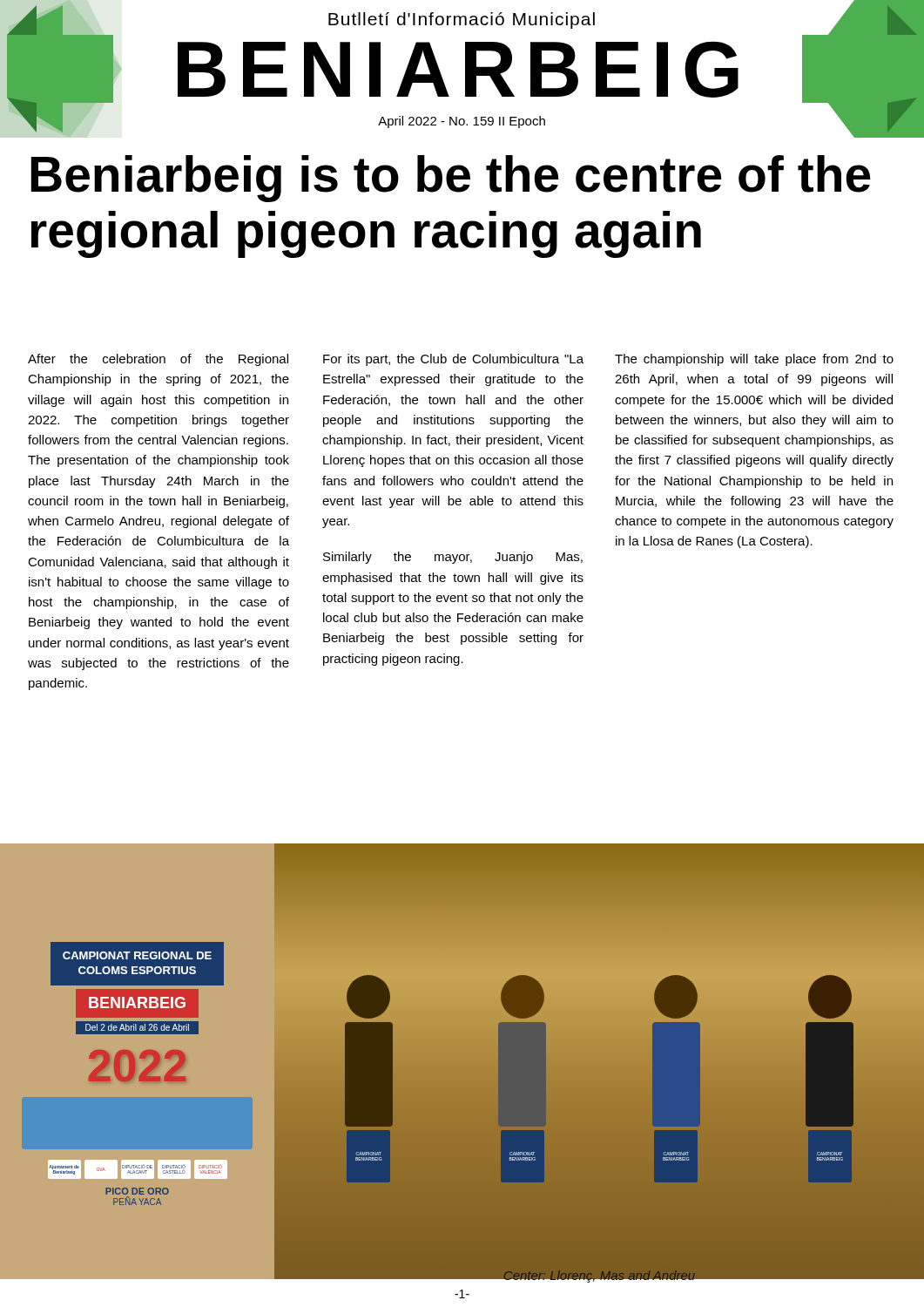This screenshot has width=924, height=1307.
Task: Select the caption with the text "Center: Llorenç, Mas and Andreu"
Action: (599, 1275)
